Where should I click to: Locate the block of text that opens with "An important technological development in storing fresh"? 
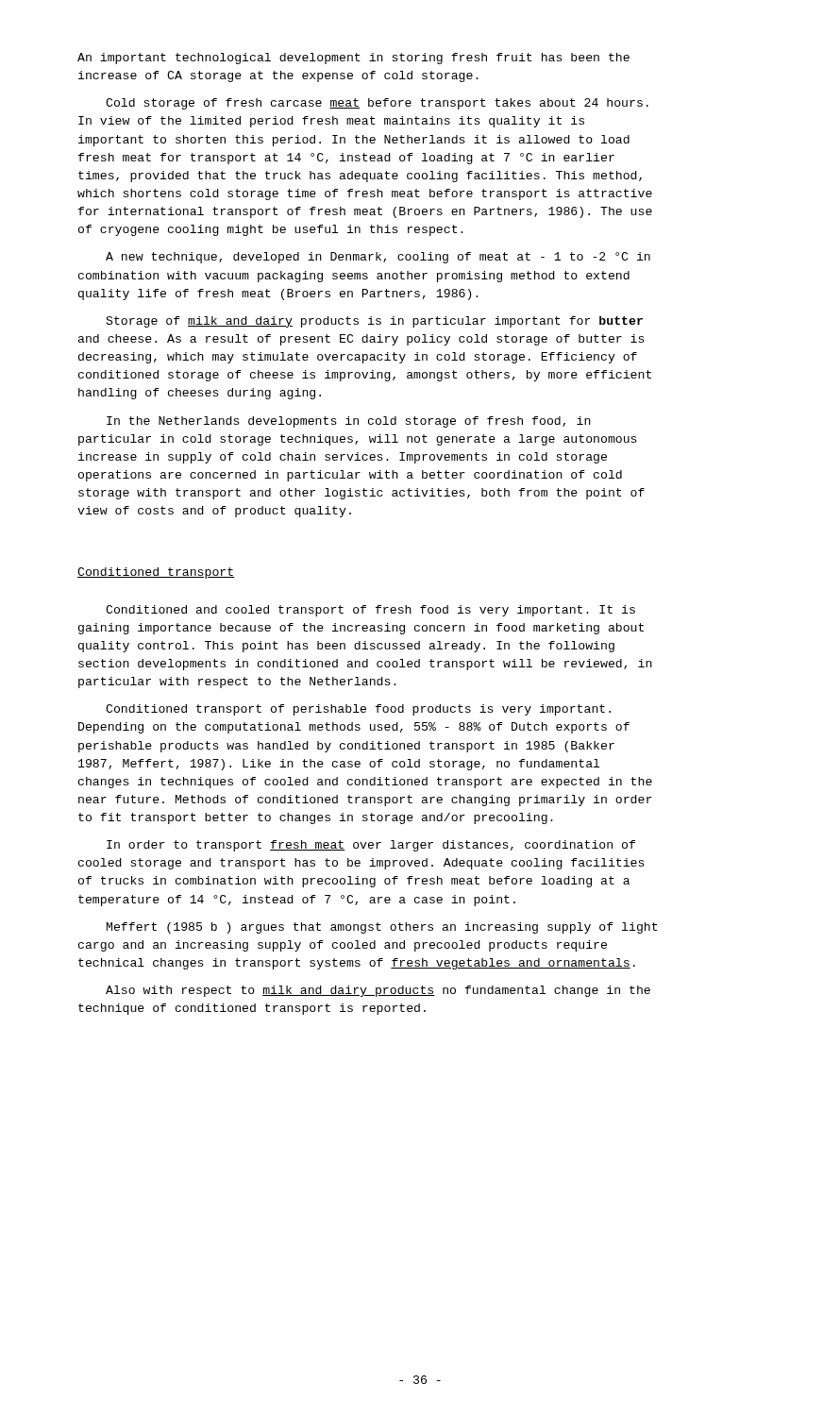click(x=354, y=67)
